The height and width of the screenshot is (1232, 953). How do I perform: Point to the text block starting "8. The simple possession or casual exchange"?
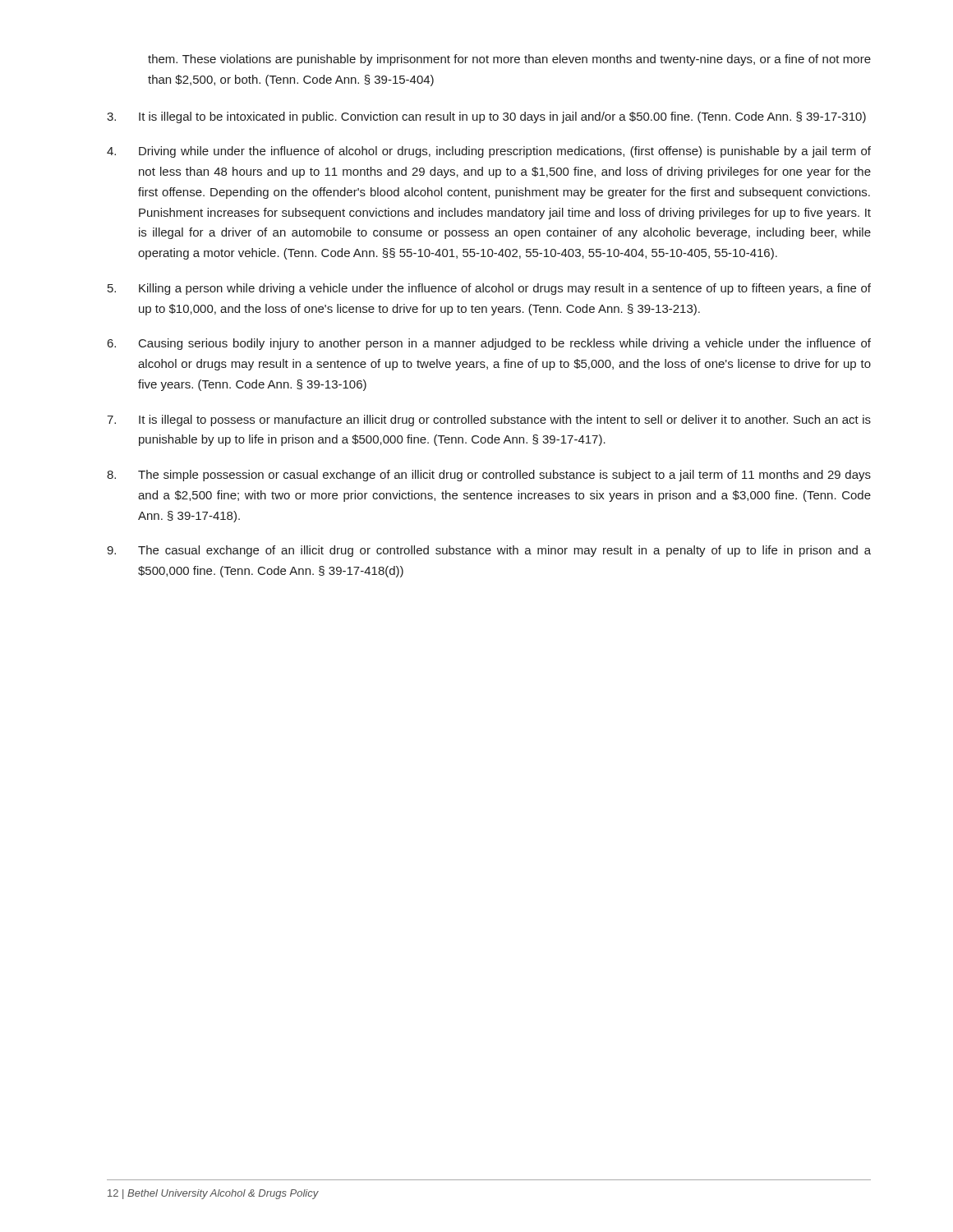tap(489, 495)
